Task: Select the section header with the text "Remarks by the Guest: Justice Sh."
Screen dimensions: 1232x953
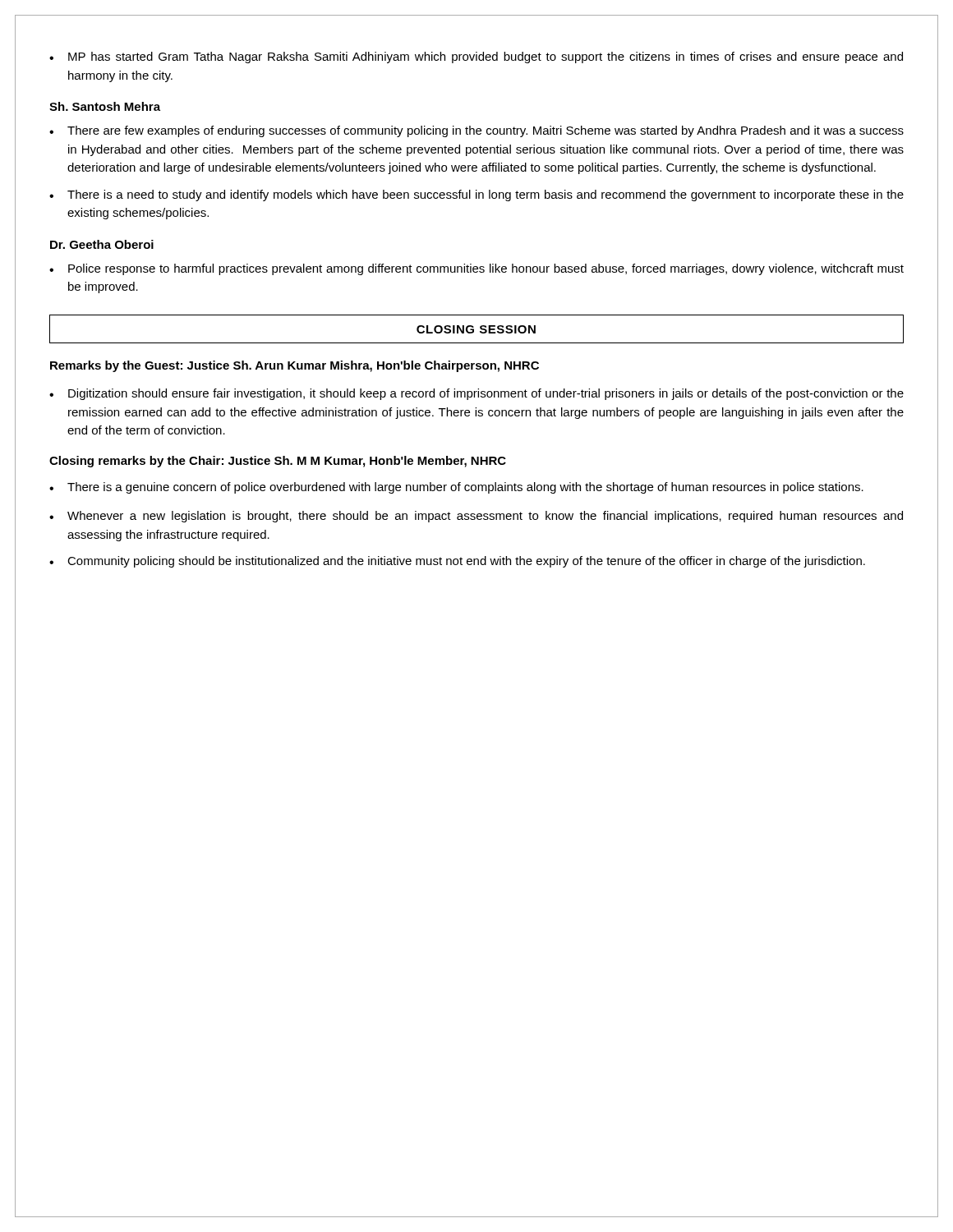Action: [x=476, y=365]
